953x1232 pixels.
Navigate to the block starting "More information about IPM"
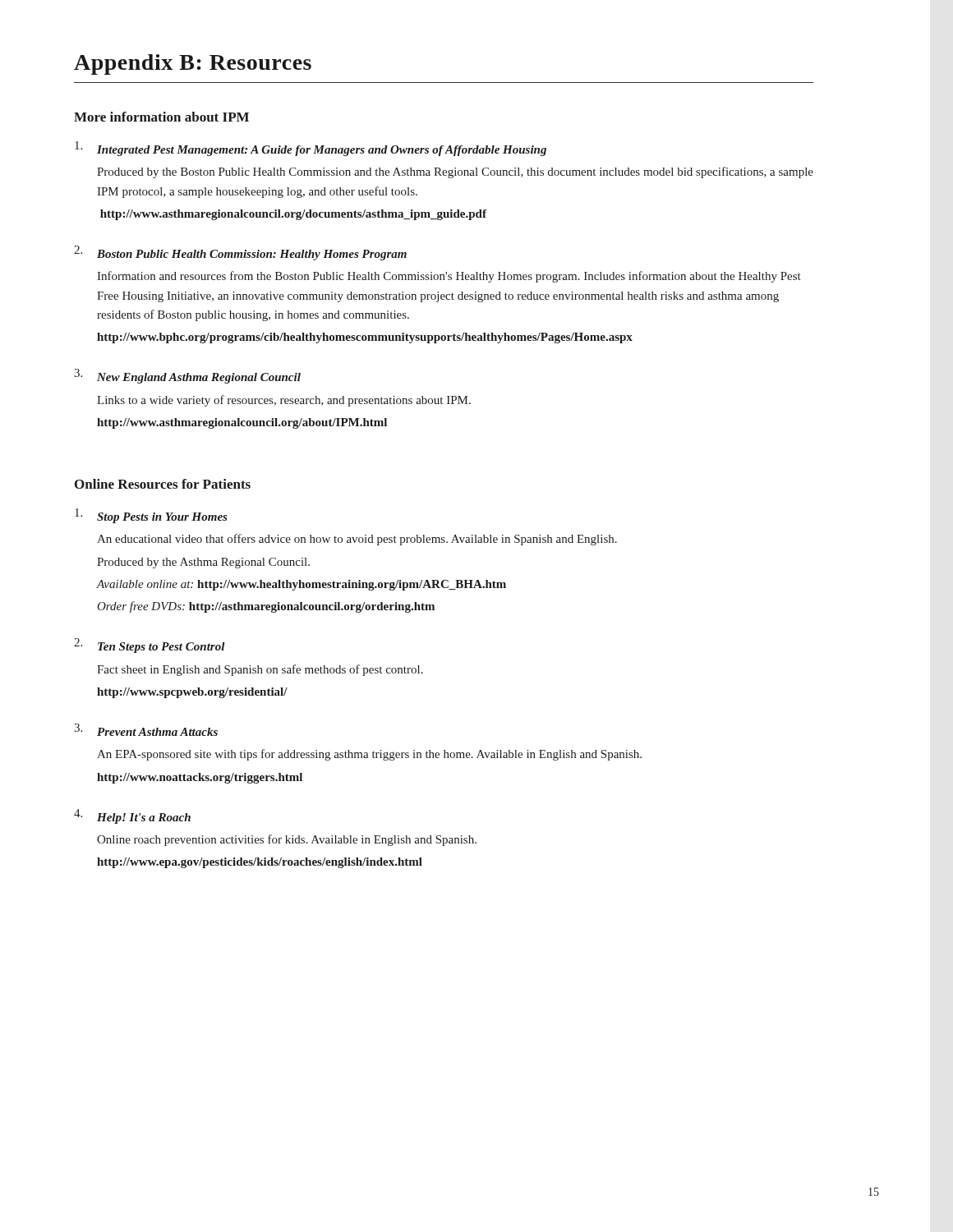(x=161, y=117)
